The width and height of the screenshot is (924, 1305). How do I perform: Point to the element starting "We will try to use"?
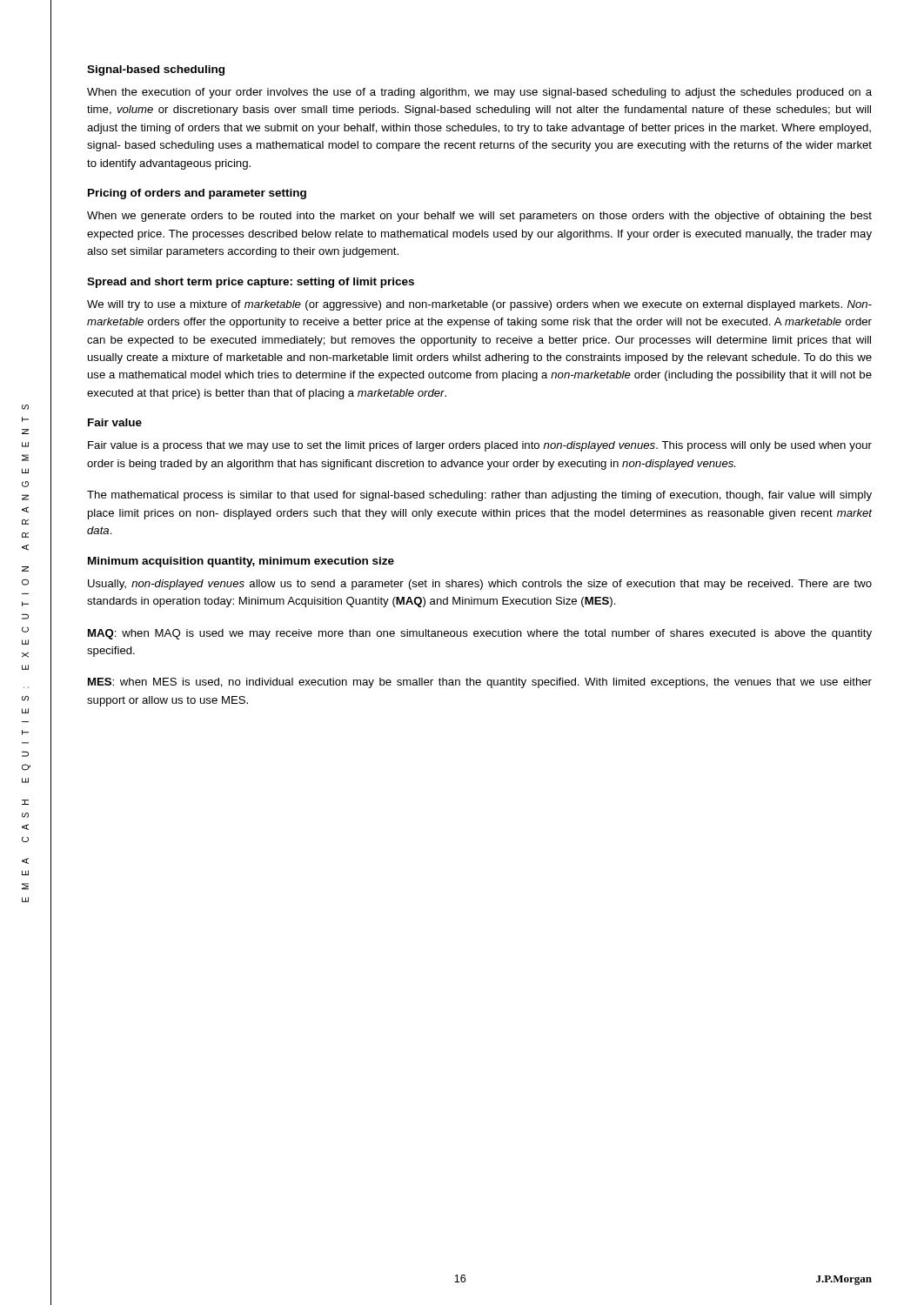(479, 348)
